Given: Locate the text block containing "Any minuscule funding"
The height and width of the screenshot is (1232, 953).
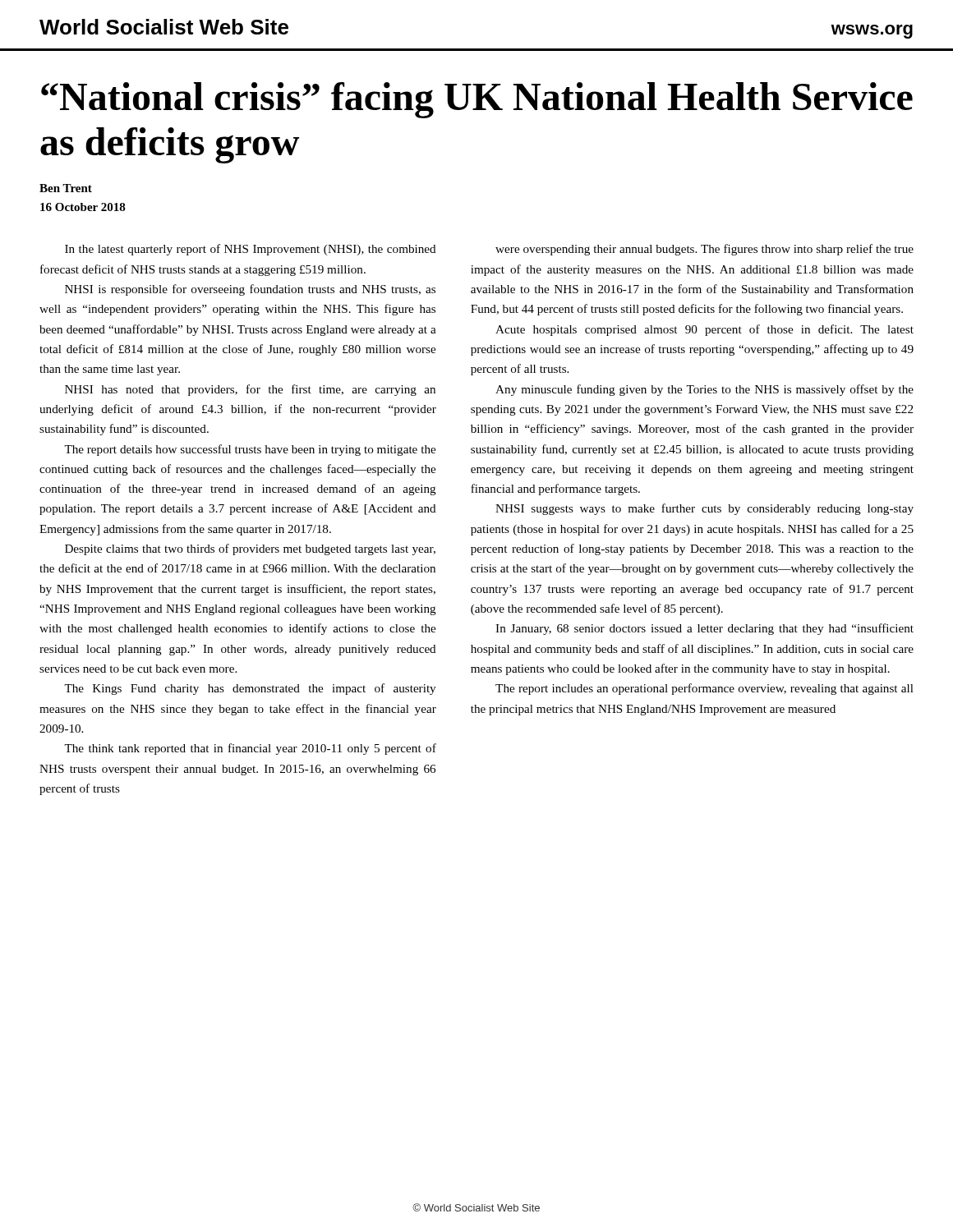Looking at the screenshot, I should click(x=692, y=439).
